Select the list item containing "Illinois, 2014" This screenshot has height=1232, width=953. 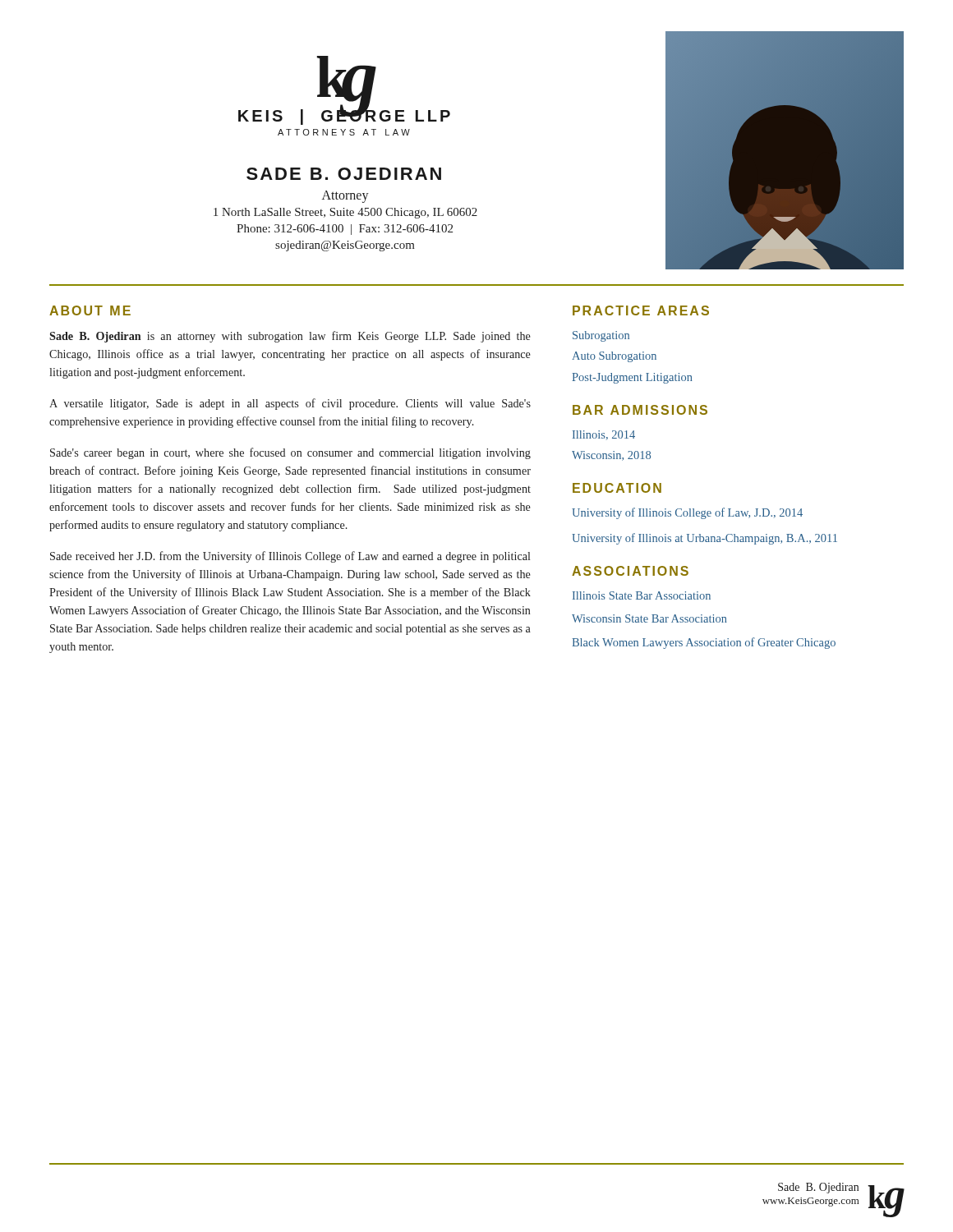pos(603,434)
